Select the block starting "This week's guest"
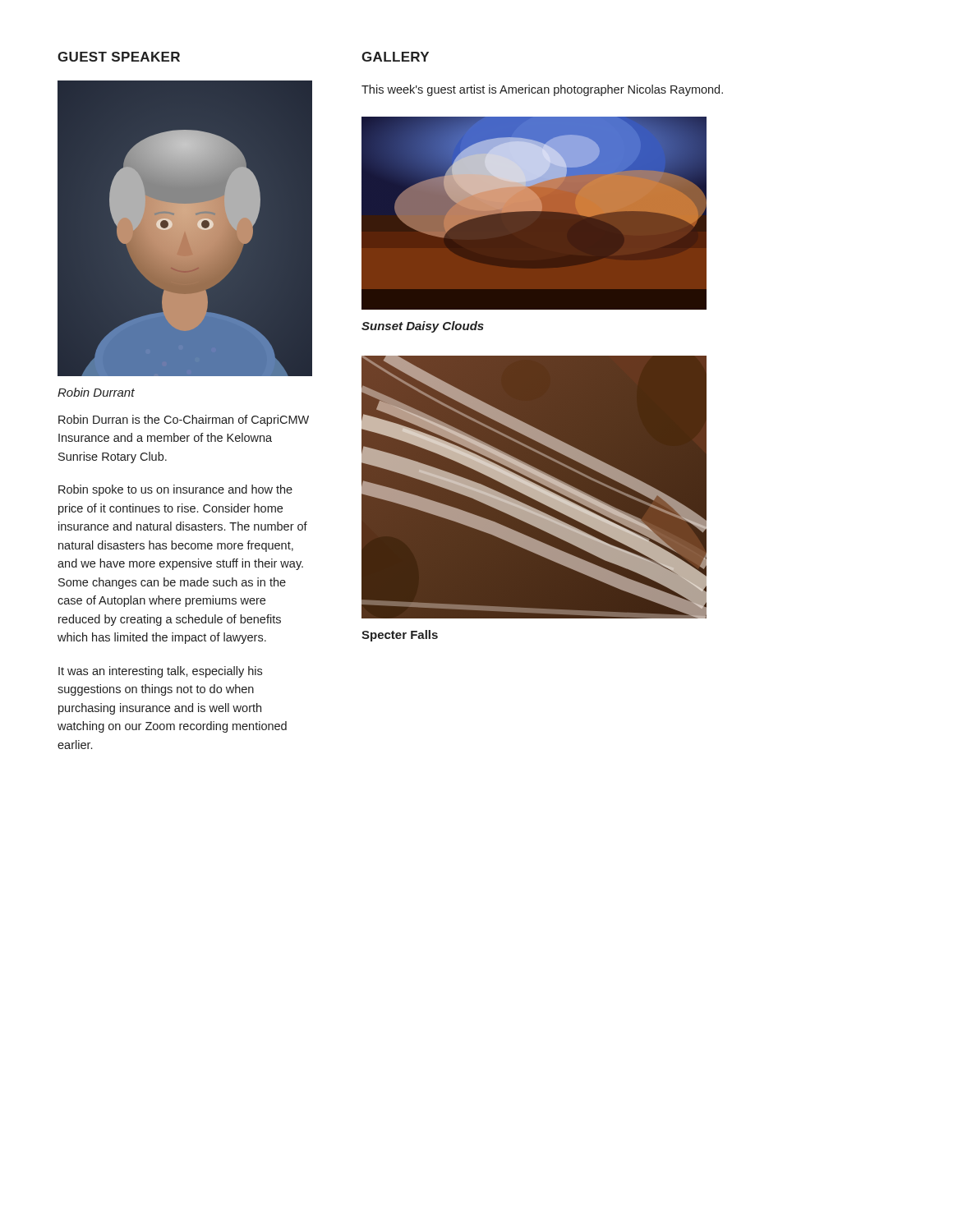Viewport: 953px width, 1232px height. pos(543,90)
